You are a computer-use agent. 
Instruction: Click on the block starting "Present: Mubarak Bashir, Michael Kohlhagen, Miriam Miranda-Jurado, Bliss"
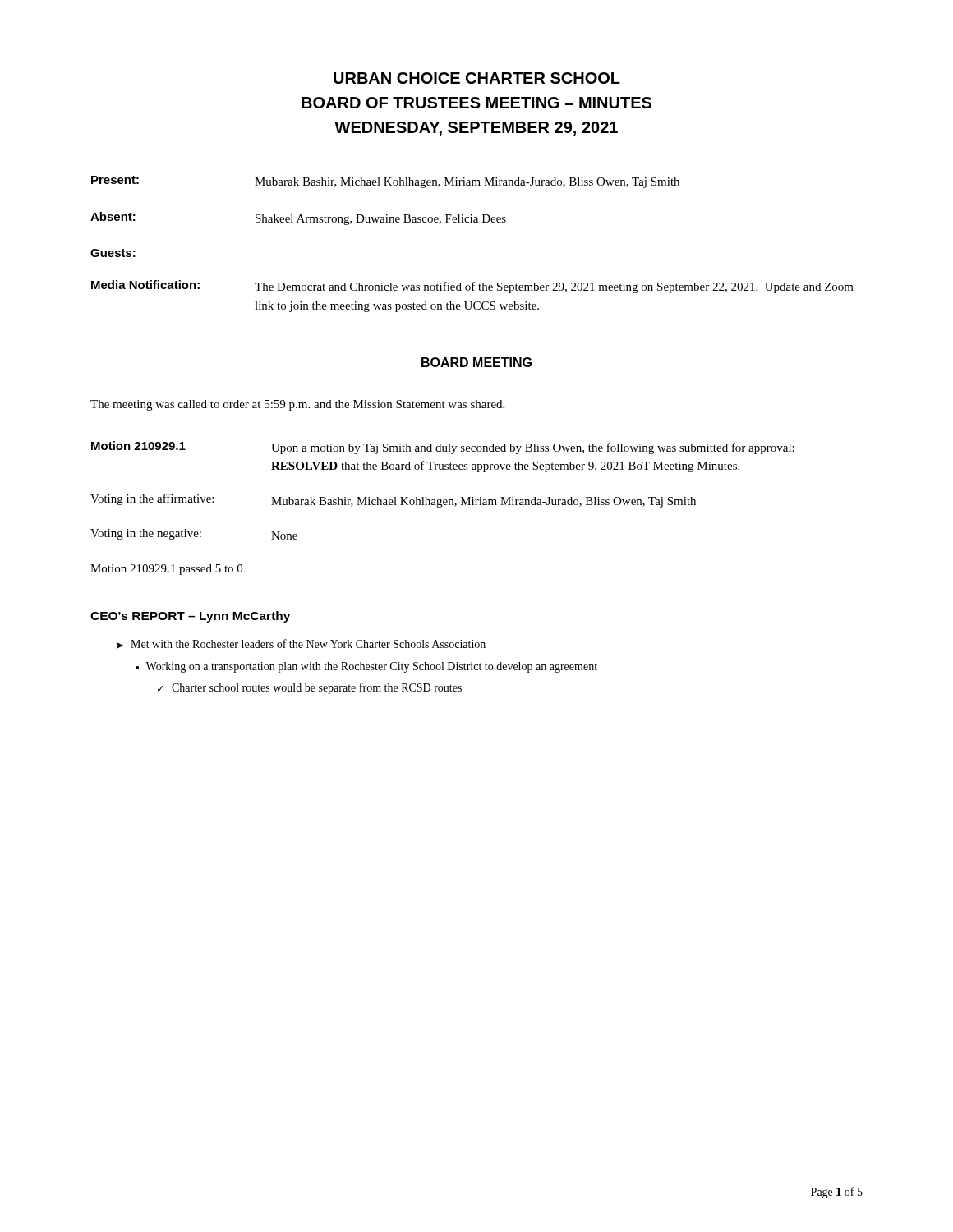385,182
